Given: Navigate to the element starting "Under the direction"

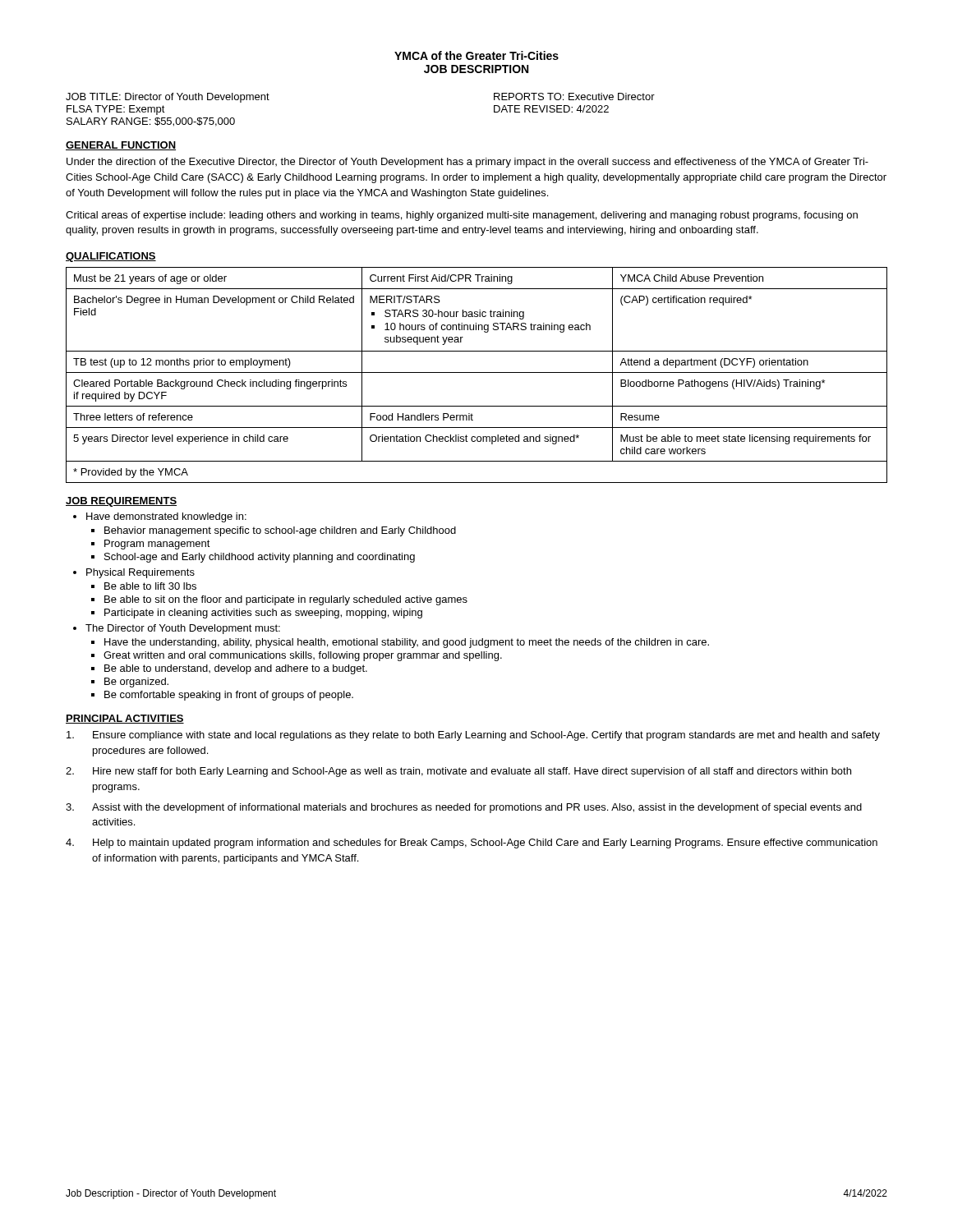Looking at the screenshot, I should click(x=476, y=177).
